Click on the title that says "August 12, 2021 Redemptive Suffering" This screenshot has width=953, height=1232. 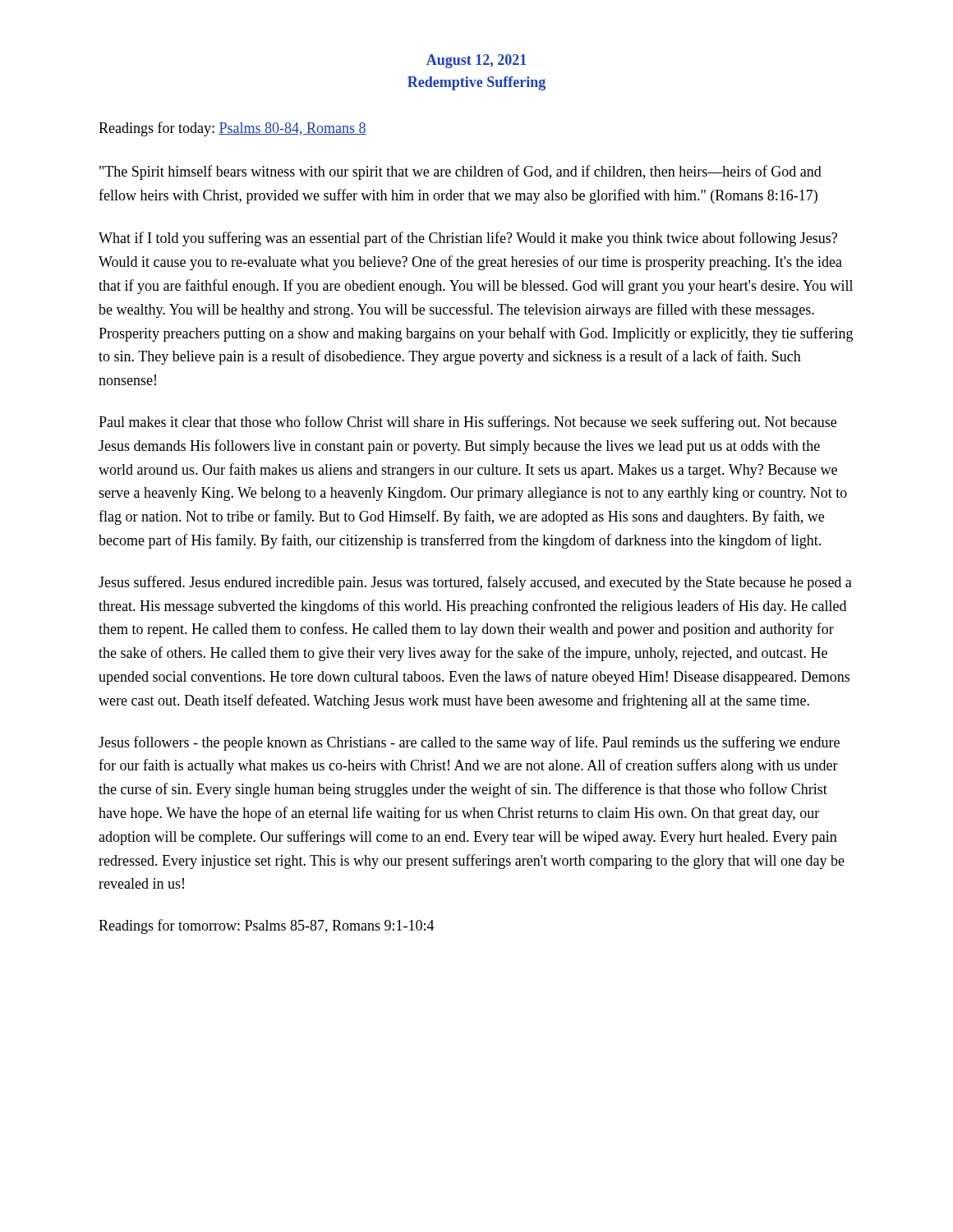coord(476,71)
